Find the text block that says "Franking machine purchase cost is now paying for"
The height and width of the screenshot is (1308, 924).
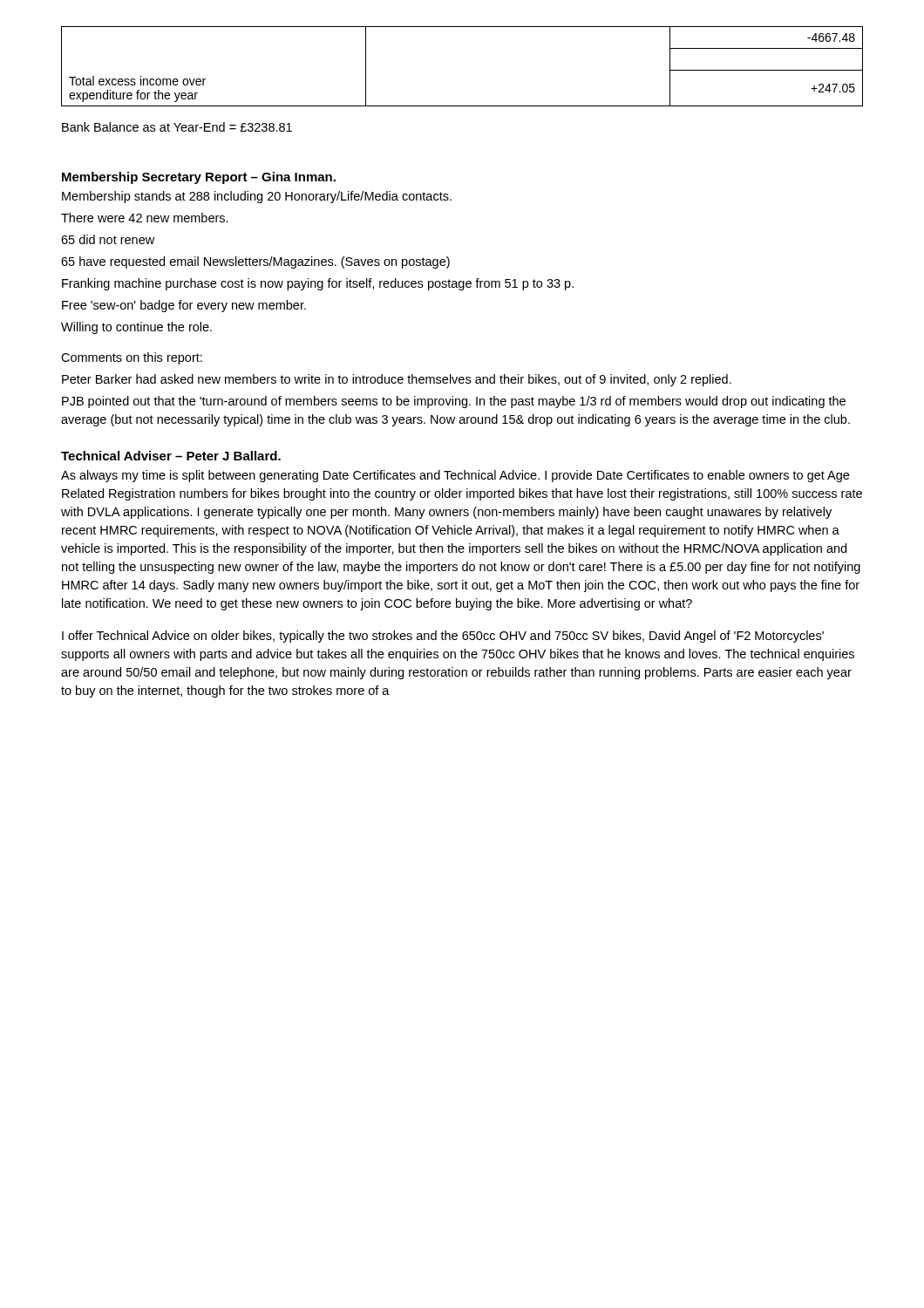pos(318,283)
